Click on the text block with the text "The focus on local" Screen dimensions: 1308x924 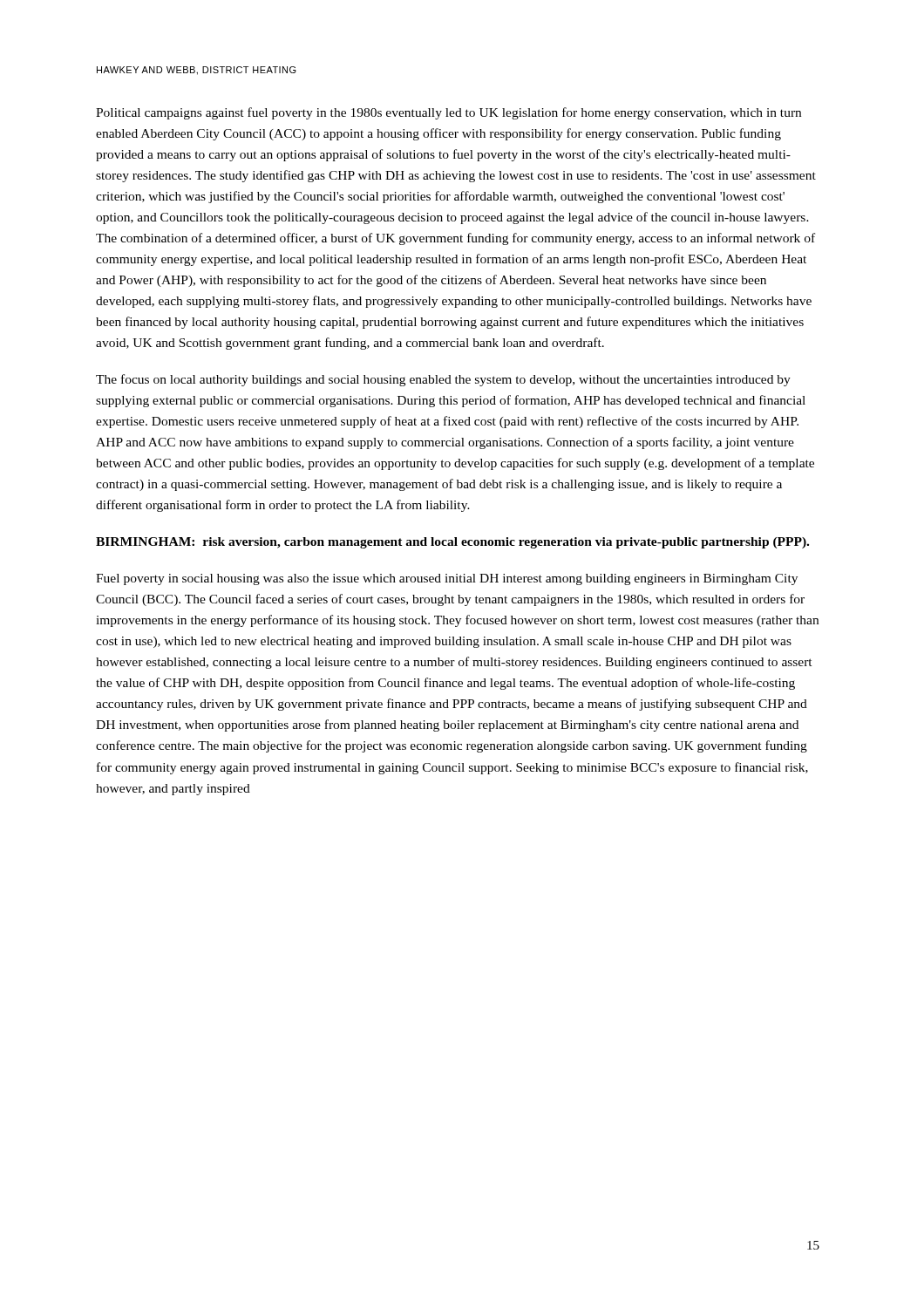[x=455, y=442]
